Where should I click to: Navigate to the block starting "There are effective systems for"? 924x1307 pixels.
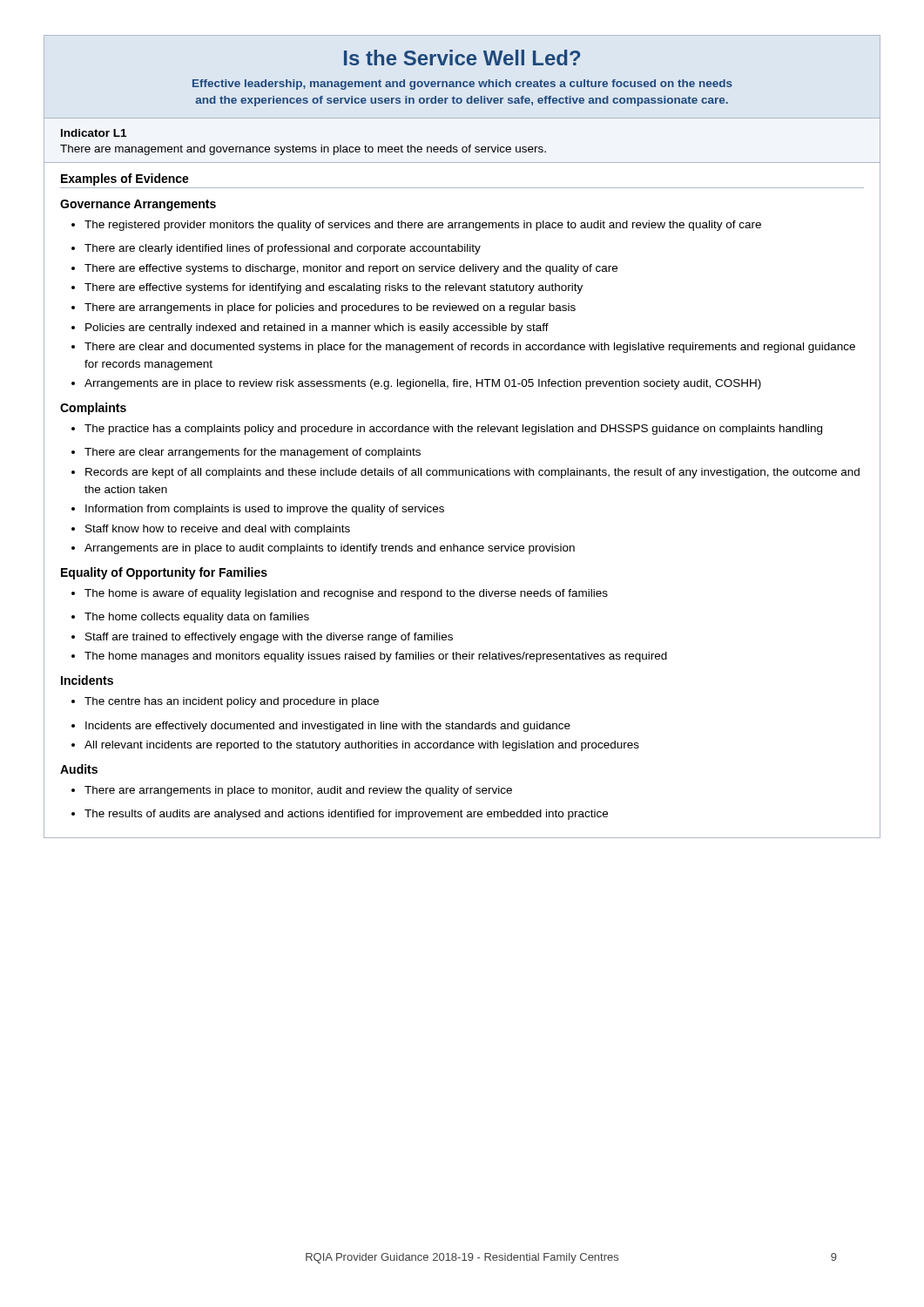pos(462,288)
